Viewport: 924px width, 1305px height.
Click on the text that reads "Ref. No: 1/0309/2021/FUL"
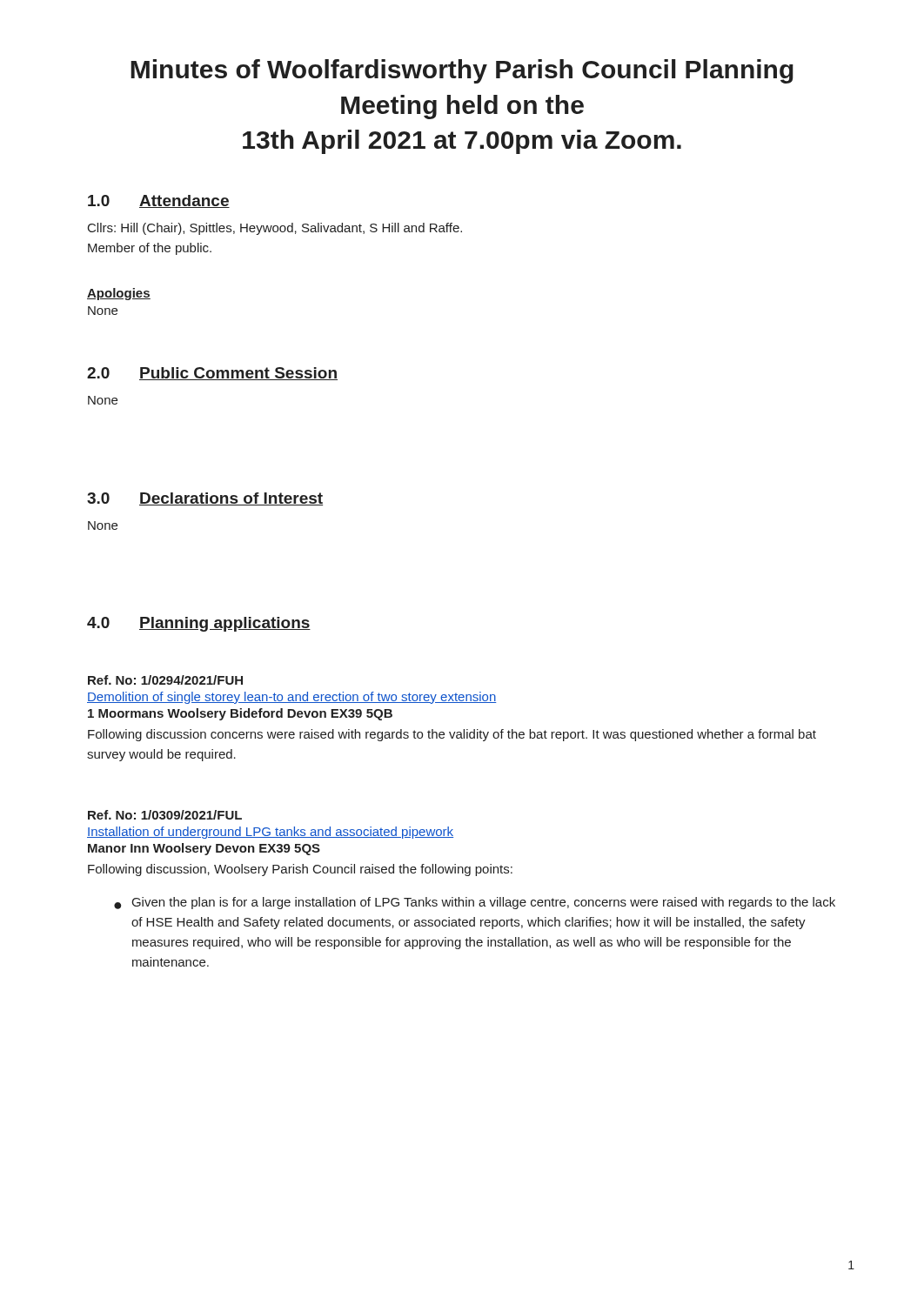click(165, 815)
